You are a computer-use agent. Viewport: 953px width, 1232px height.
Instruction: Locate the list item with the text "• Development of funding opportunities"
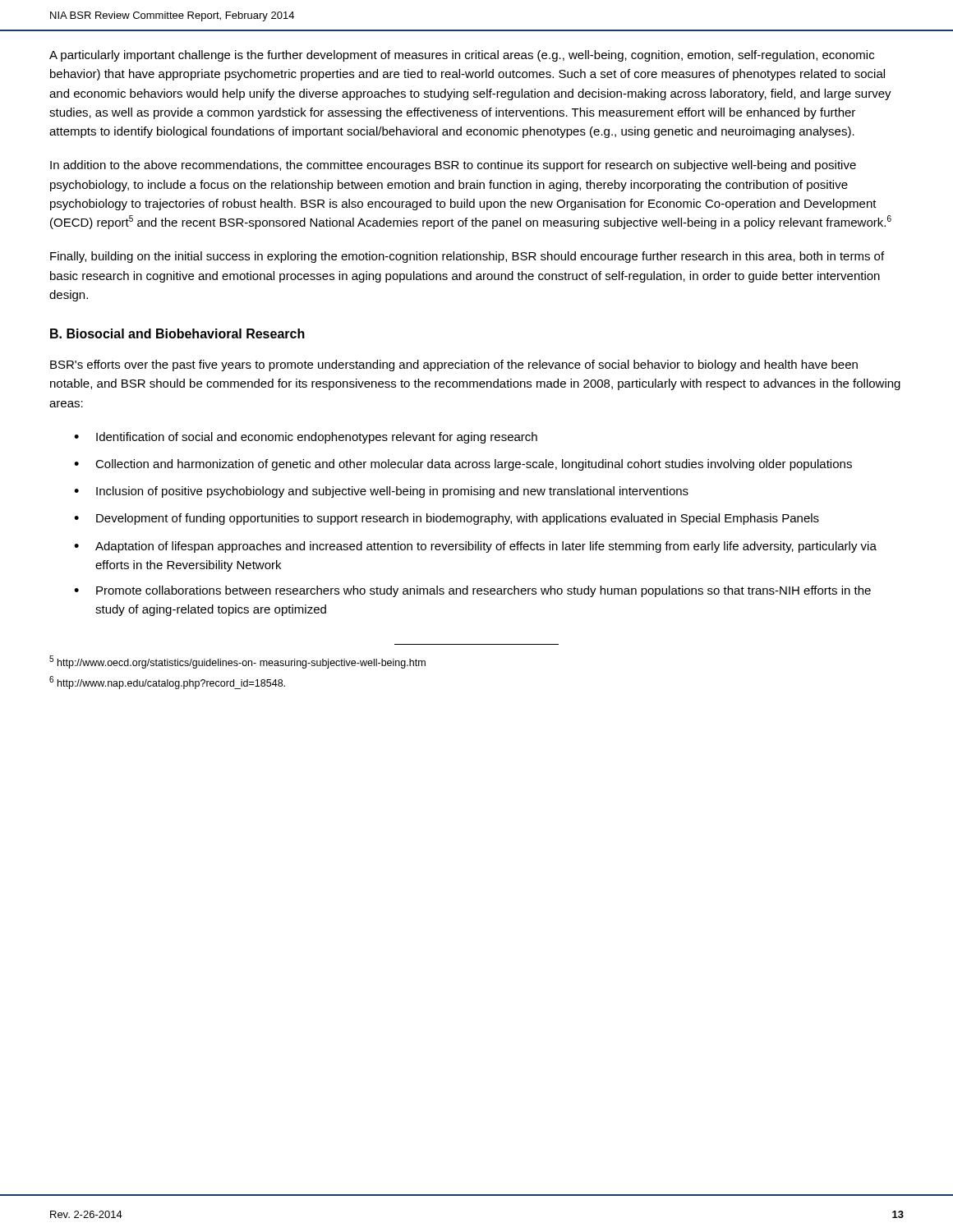(x=447, y=519)
